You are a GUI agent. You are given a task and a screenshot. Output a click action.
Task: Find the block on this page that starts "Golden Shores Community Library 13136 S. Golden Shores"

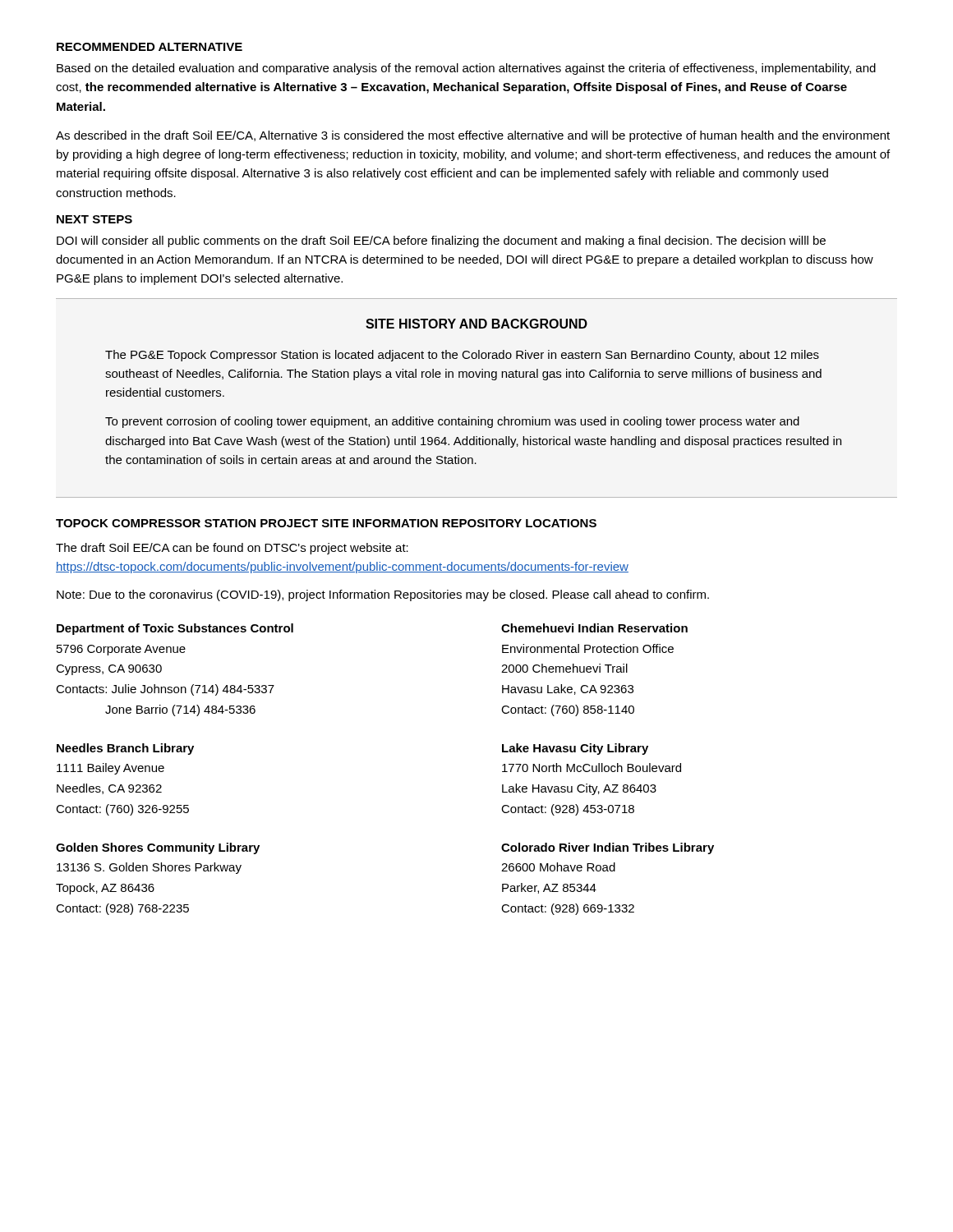point(158,848)
